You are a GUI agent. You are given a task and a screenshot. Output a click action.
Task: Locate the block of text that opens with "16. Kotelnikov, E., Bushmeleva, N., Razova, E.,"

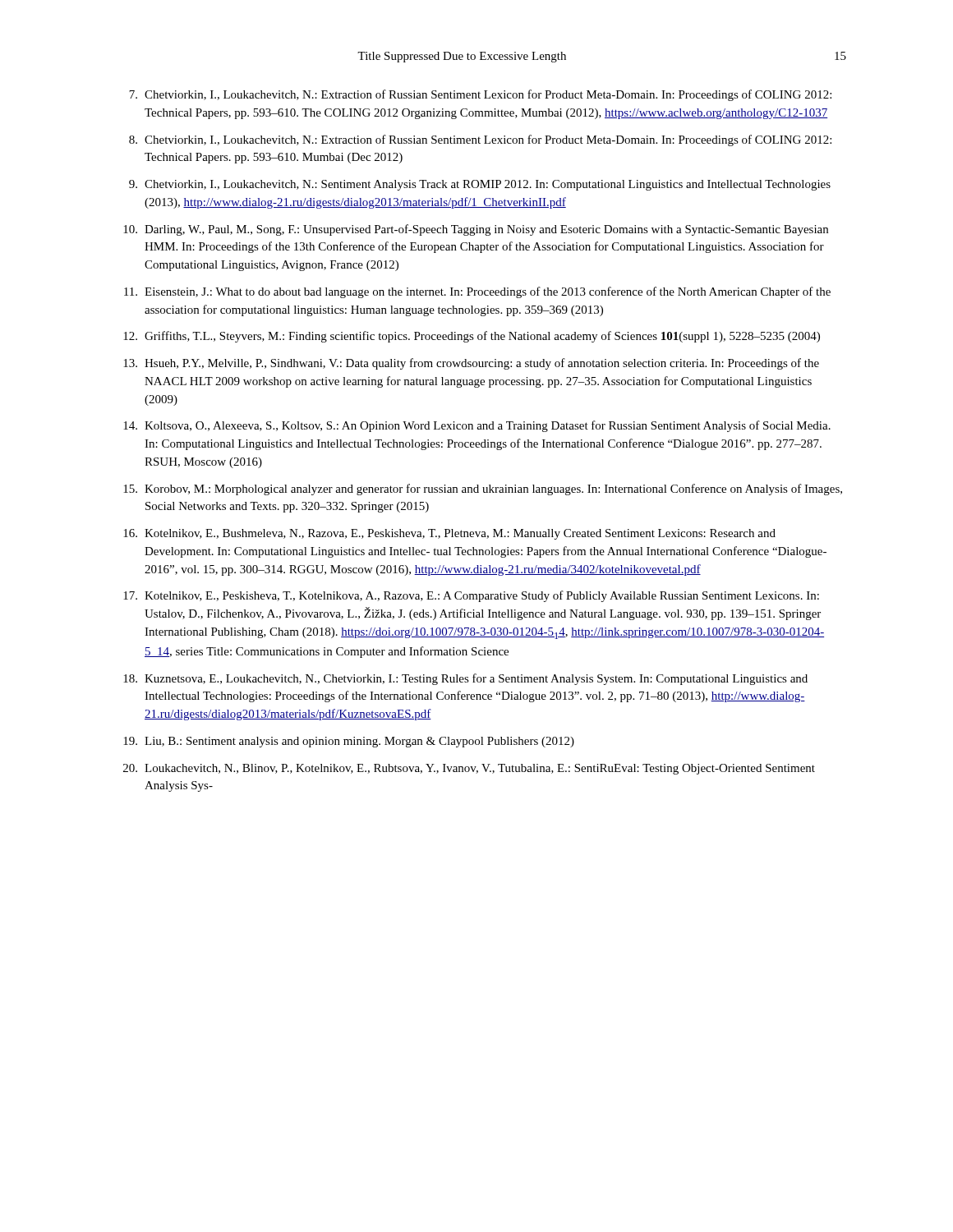476,552
